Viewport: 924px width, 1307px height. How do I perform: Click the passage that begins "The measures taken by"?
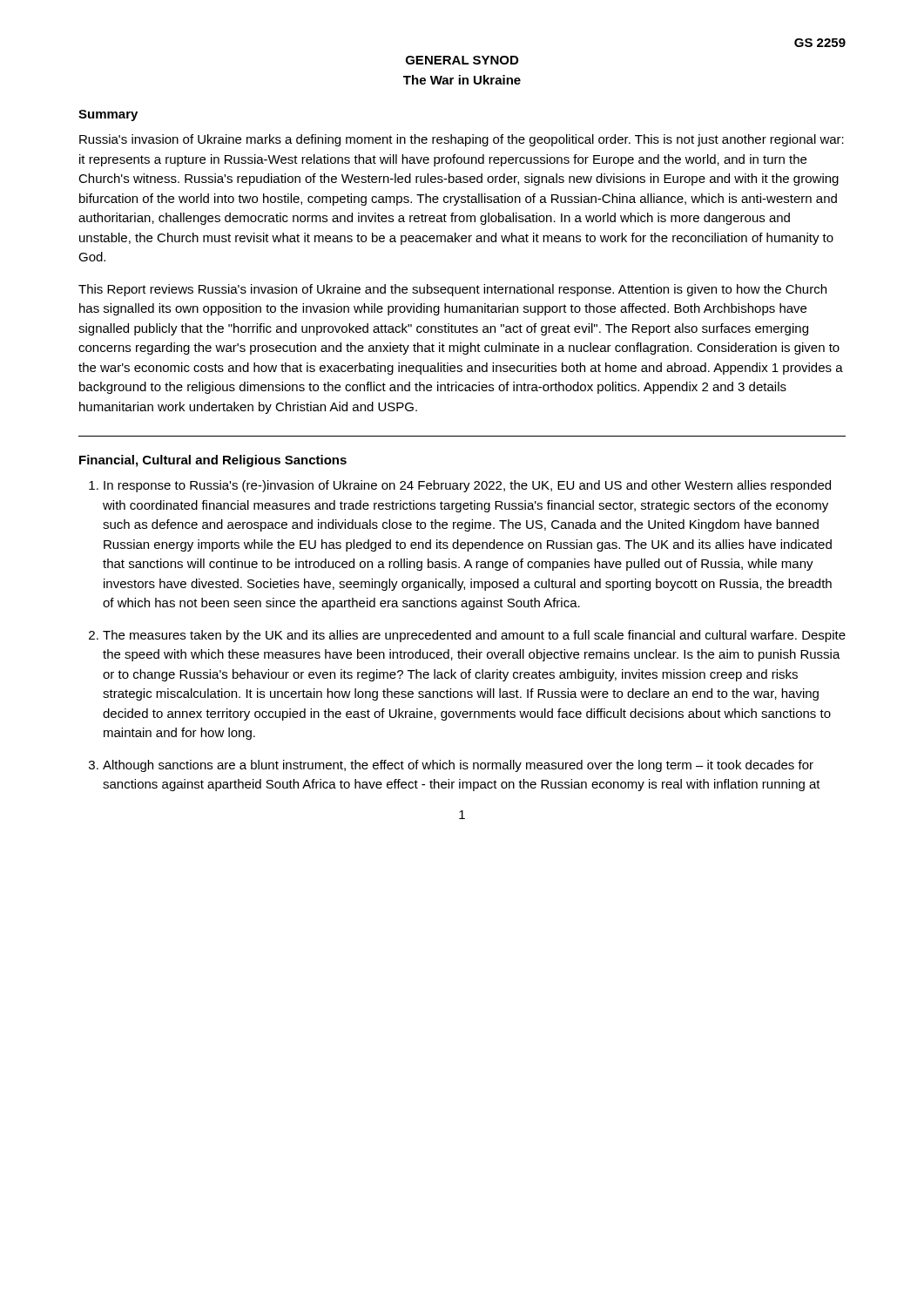click(474, 683)
